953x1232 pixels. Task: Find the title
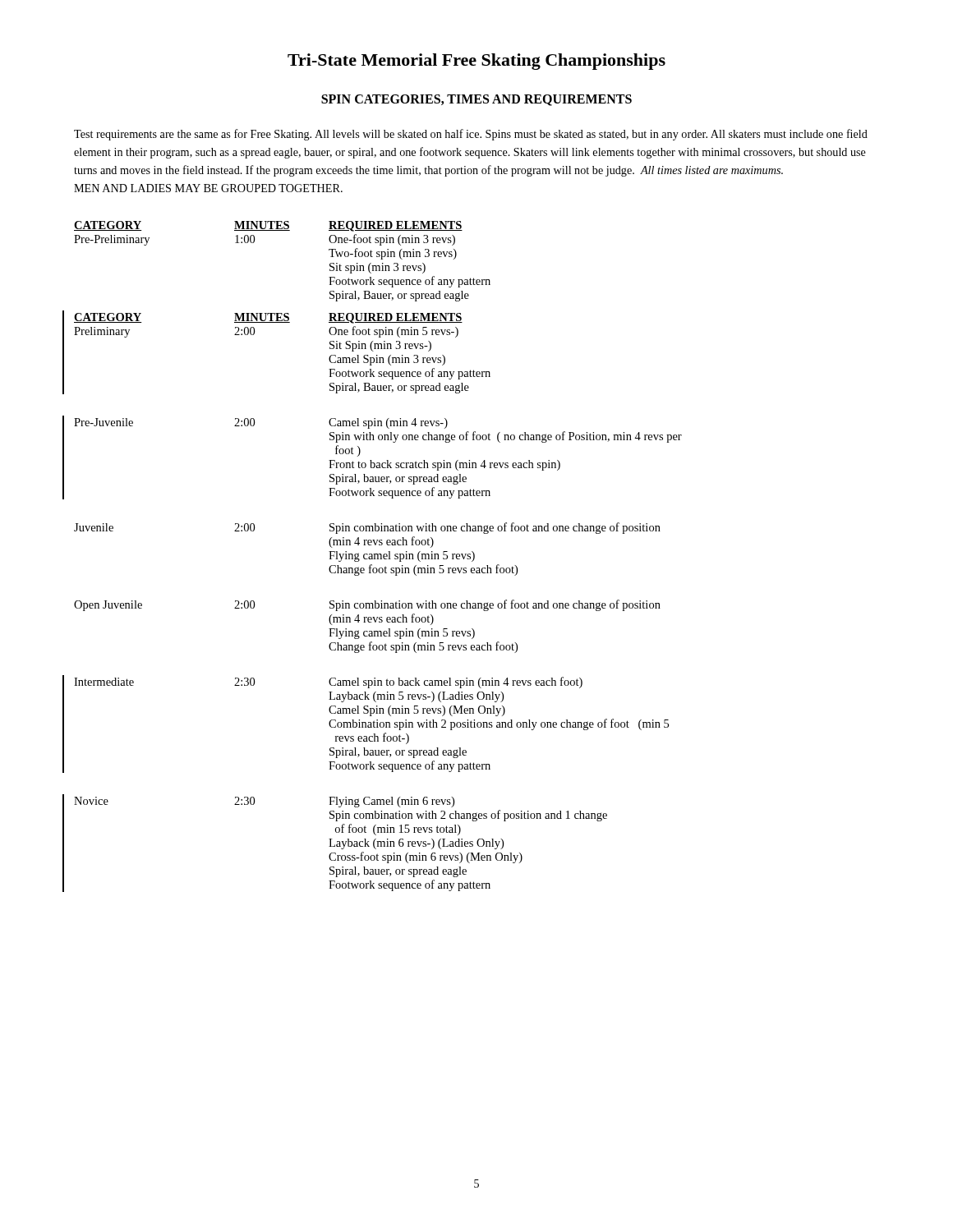click(476, 60)
